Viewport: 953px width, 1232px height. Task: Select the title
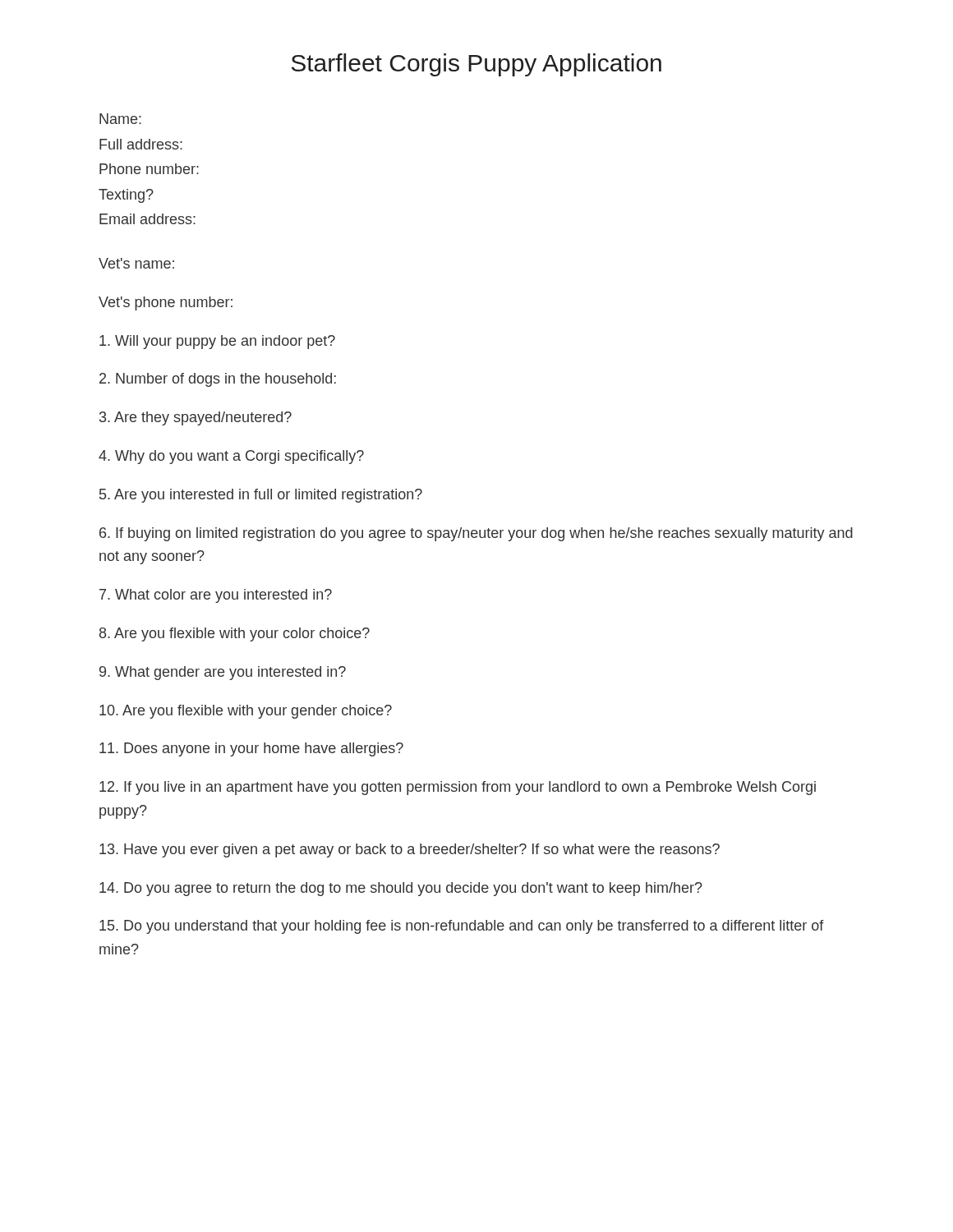[x=476, y=63]
